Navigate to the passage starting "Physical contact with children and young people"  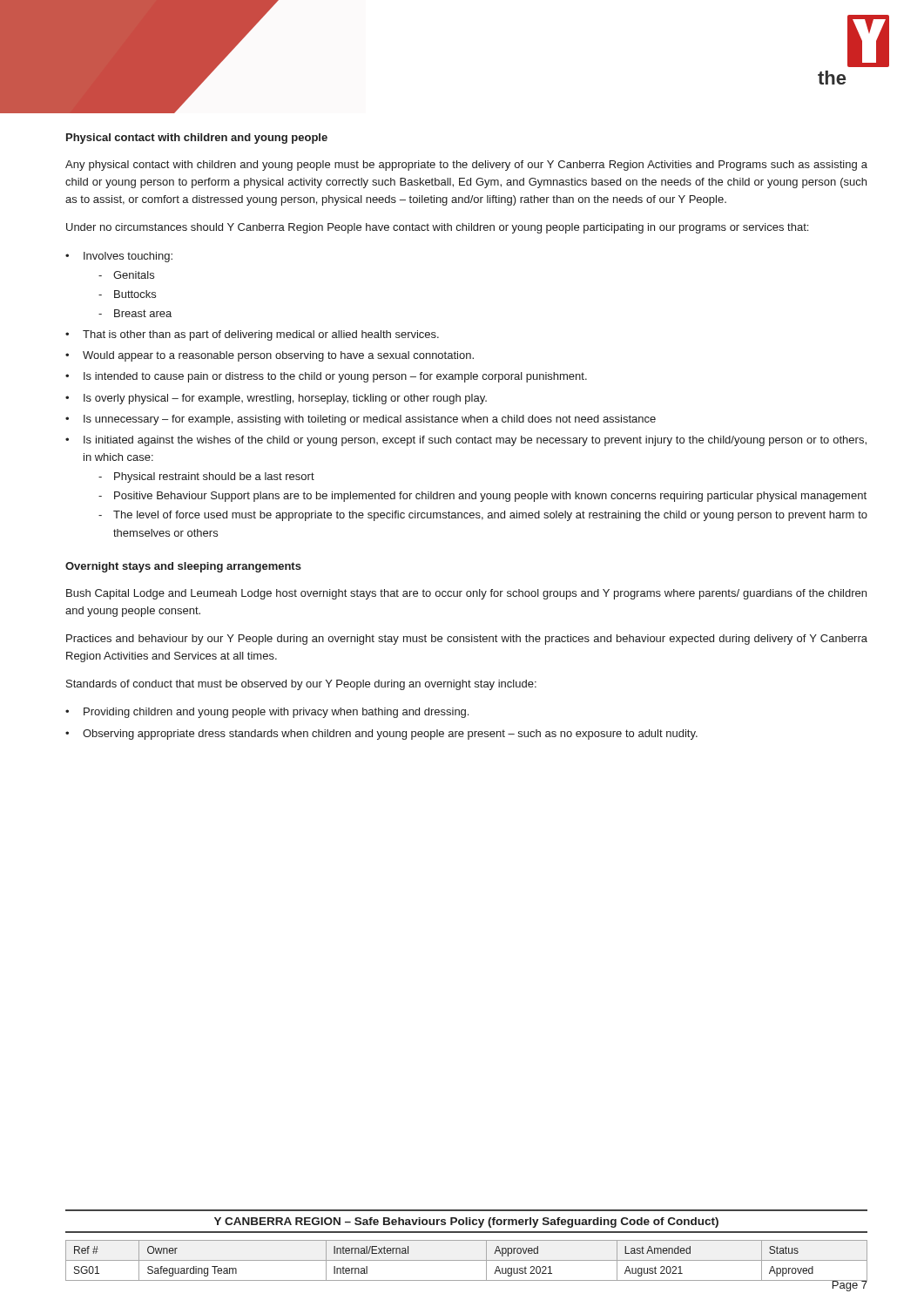pyautogui.click(x=196, y=137)
